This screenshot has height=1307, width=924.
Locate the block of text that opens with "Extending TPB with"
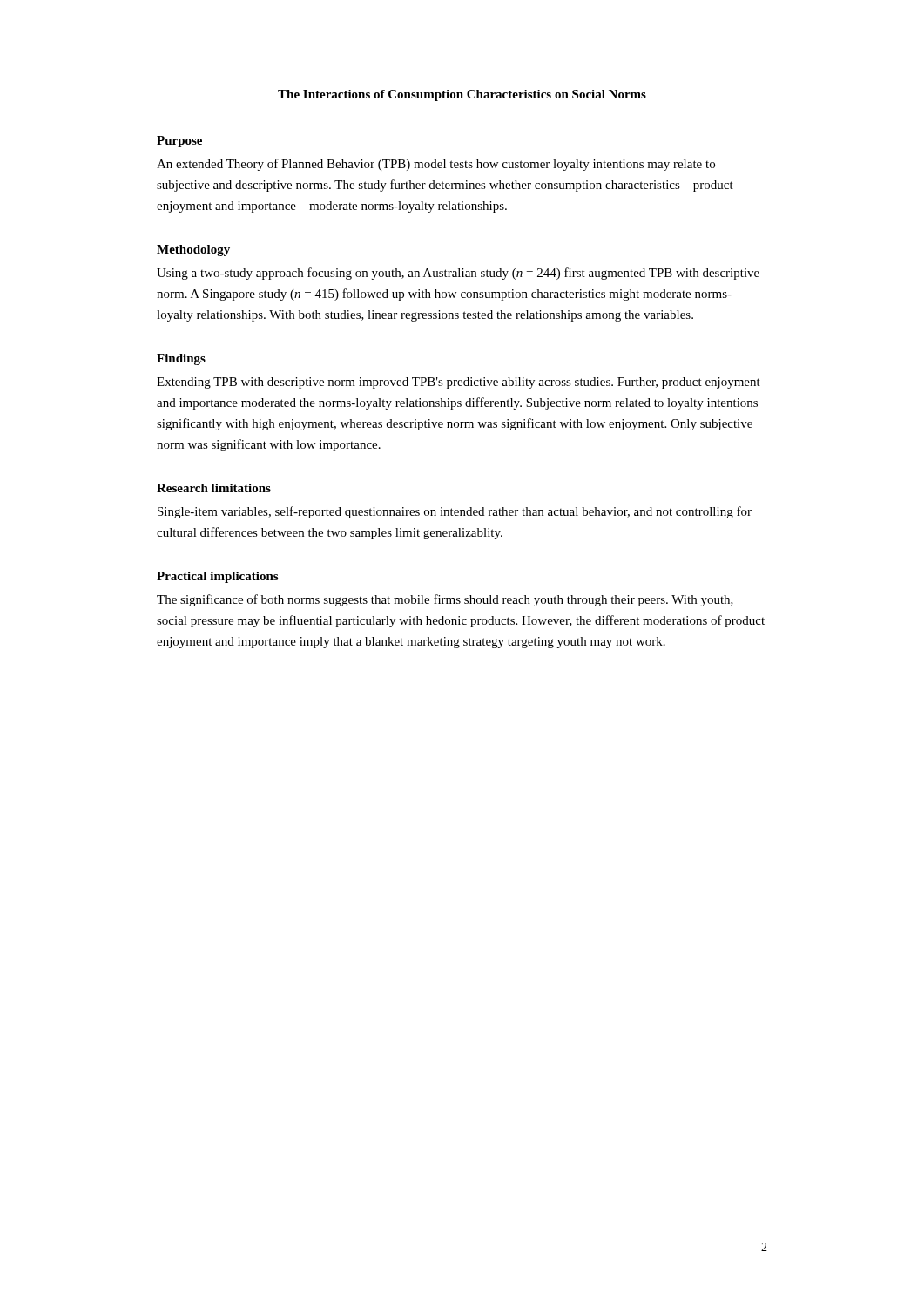[x=458, y=413]
